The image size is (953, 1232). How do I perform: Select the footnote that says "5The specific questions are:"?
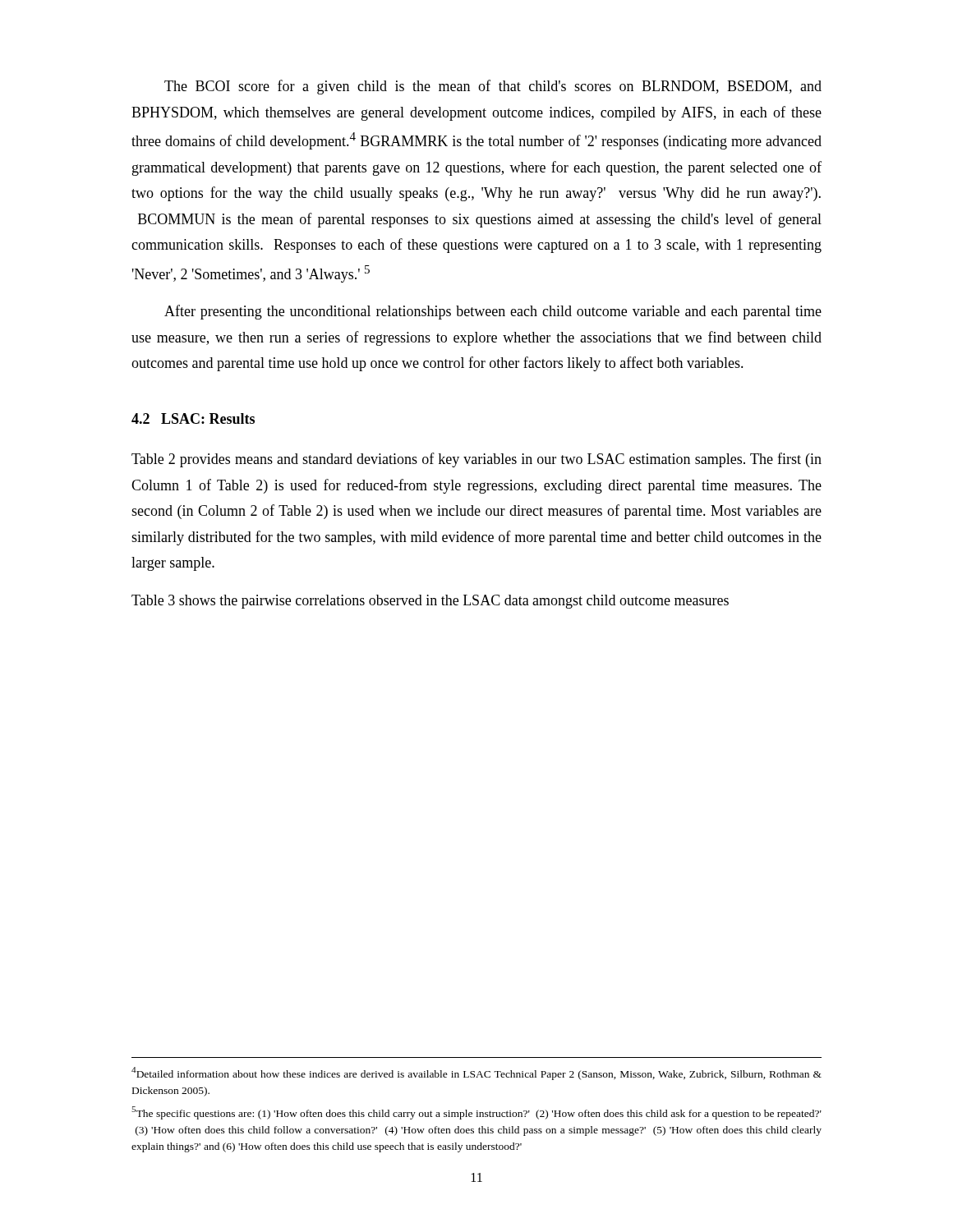coord(476,1128)
